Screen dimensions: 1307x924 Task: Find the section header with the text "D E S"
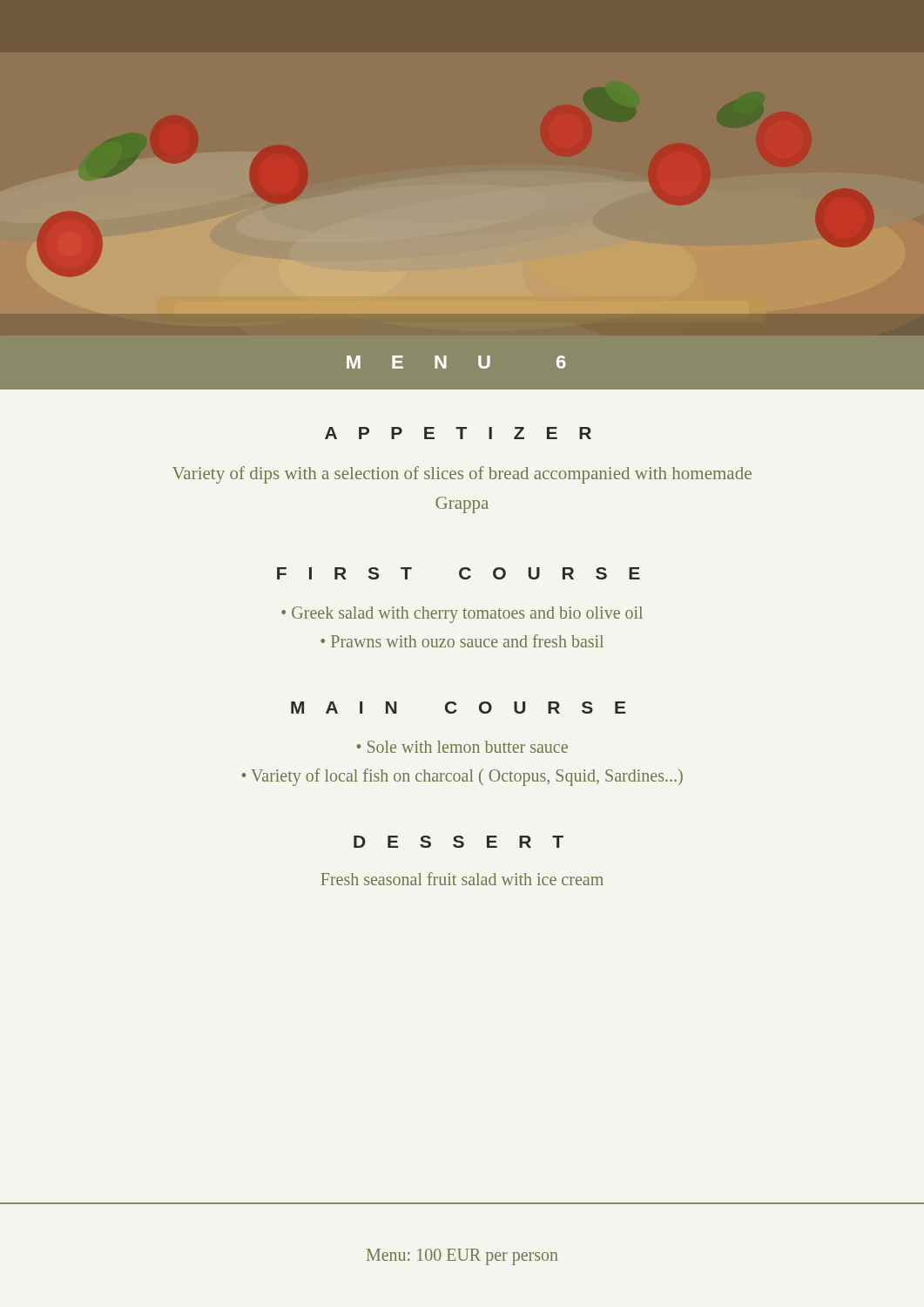[462, 841]
